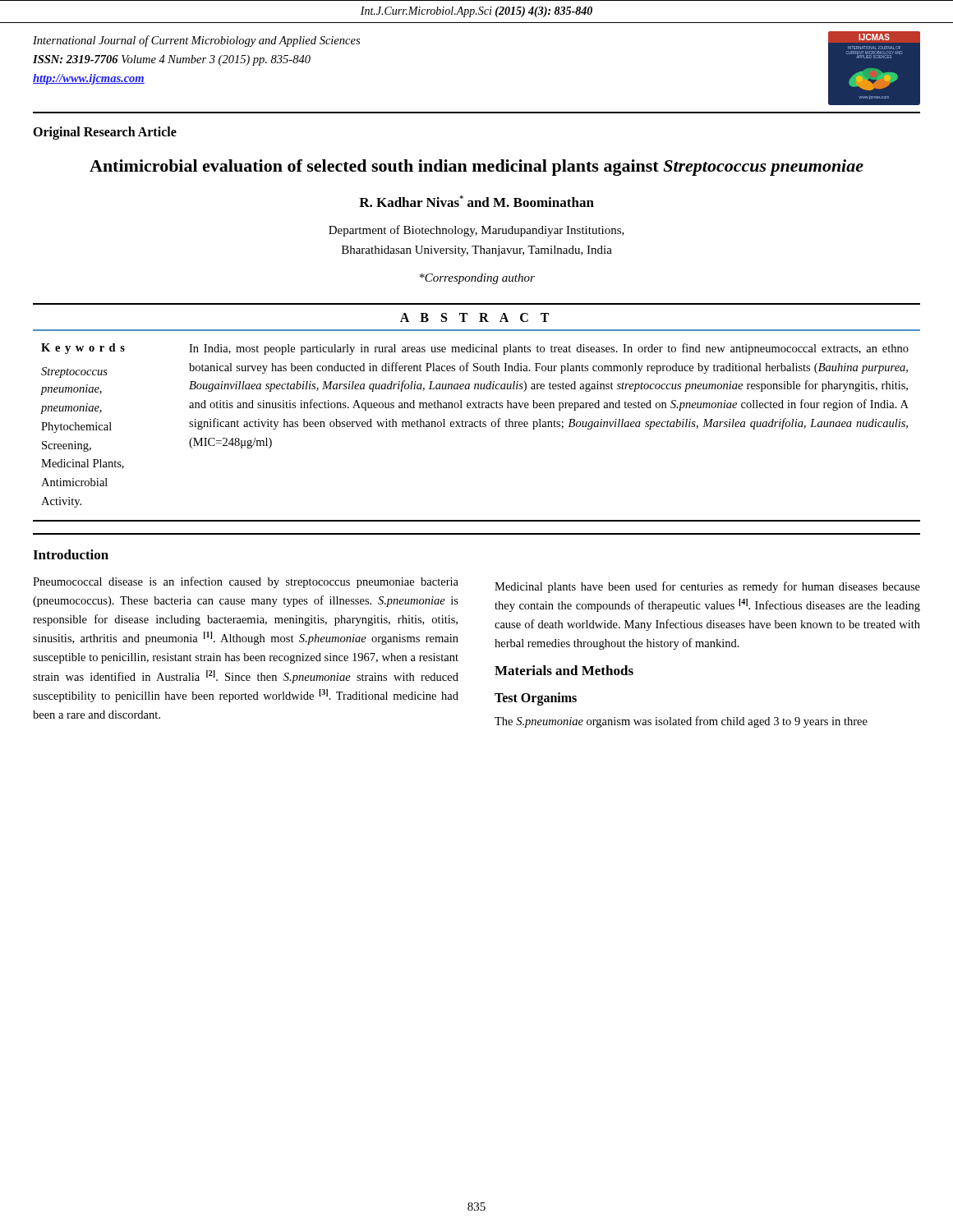Viewport: 953px width, 1232px height.
Task: Select the text block containing "The S.pneumoniae organism was isolated"
Action: [707, 722]
